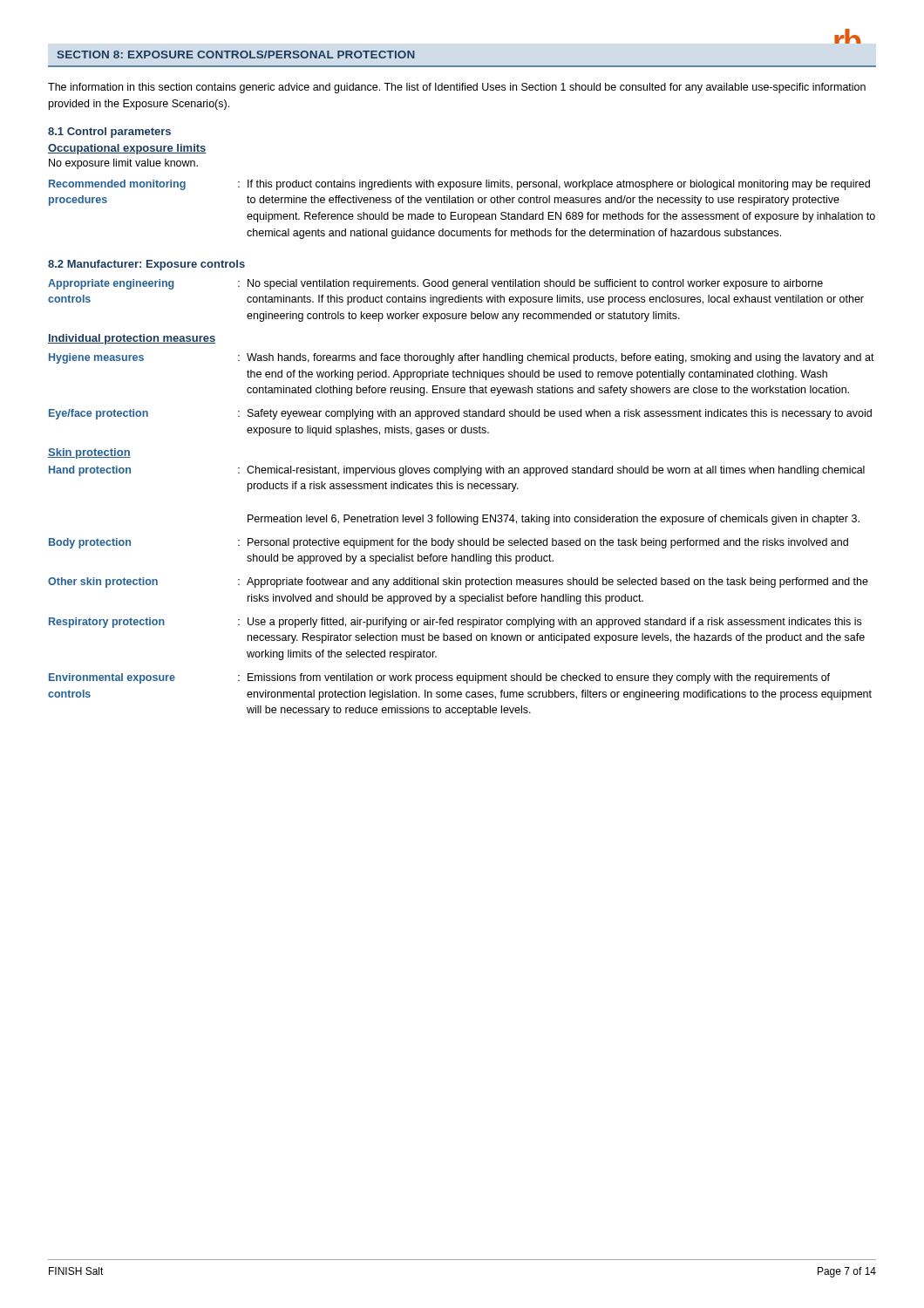Locate the block of text that opens with "Environmental exposurecontrols : Emissions from ventilation"

point(462,694)
